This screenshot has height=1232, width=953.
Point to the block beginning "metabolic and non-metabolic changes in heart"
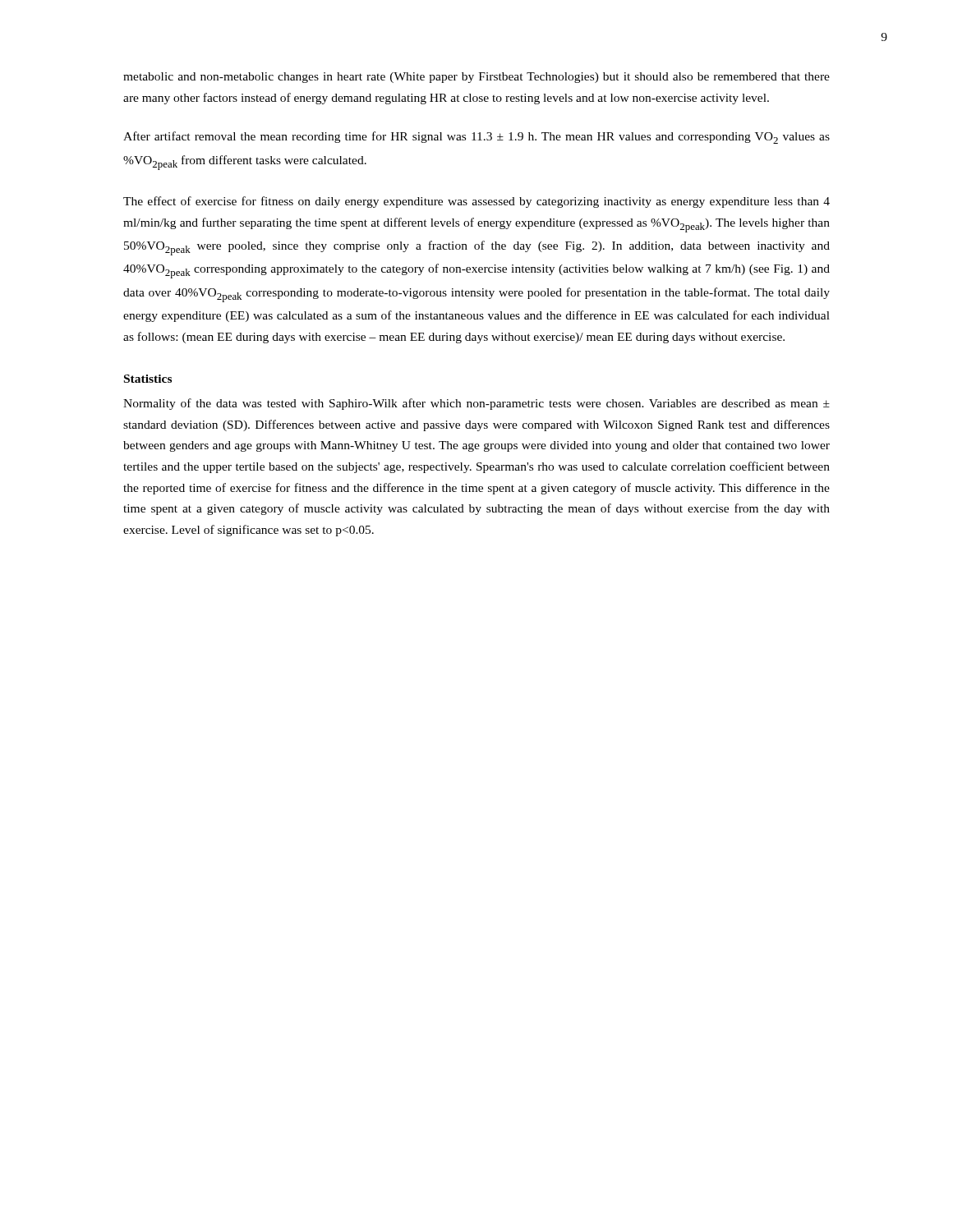(476, 86)
